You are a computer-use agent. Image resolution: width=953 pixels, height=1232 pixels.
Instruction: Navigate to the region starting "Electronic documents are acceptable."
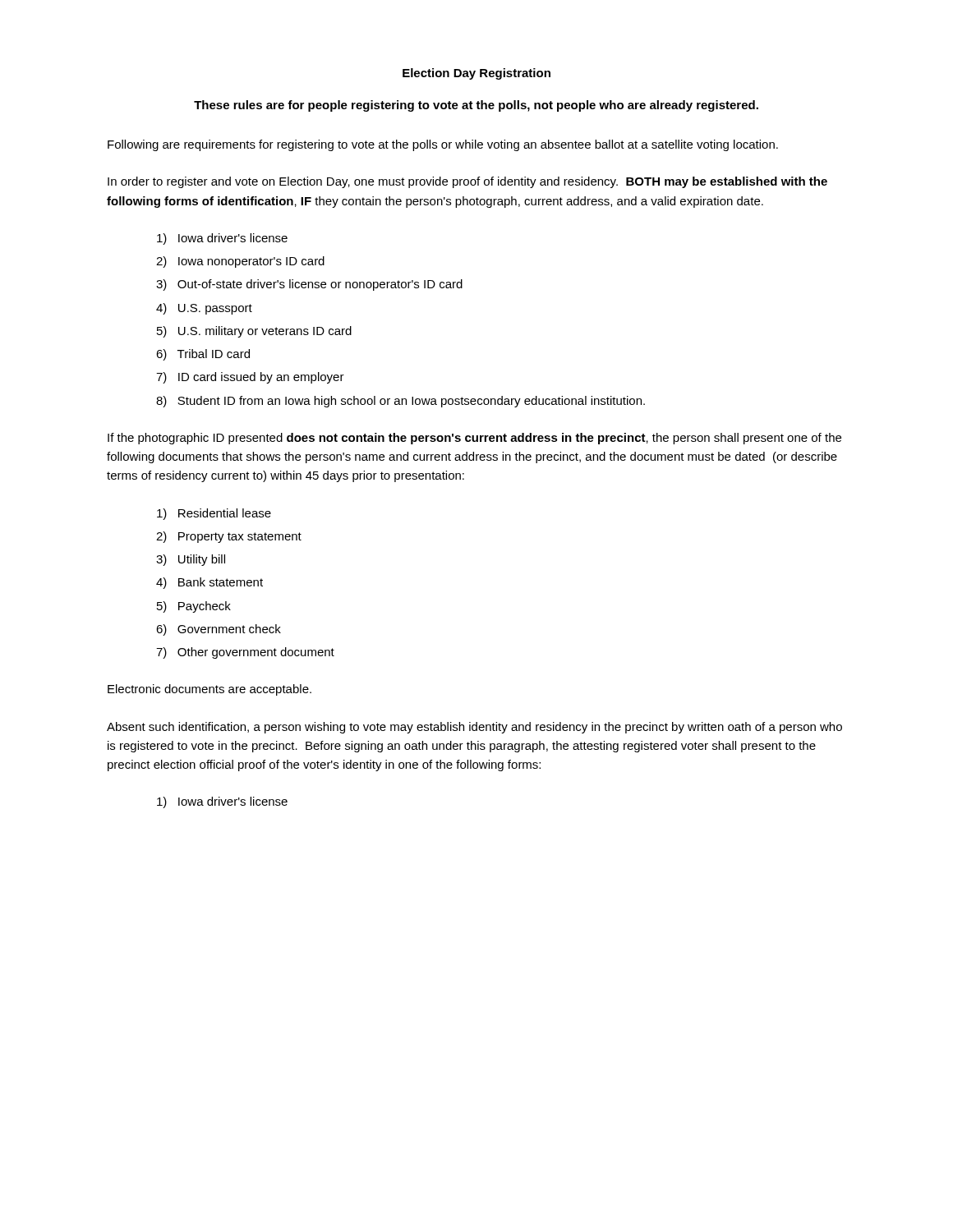point(210,689)
